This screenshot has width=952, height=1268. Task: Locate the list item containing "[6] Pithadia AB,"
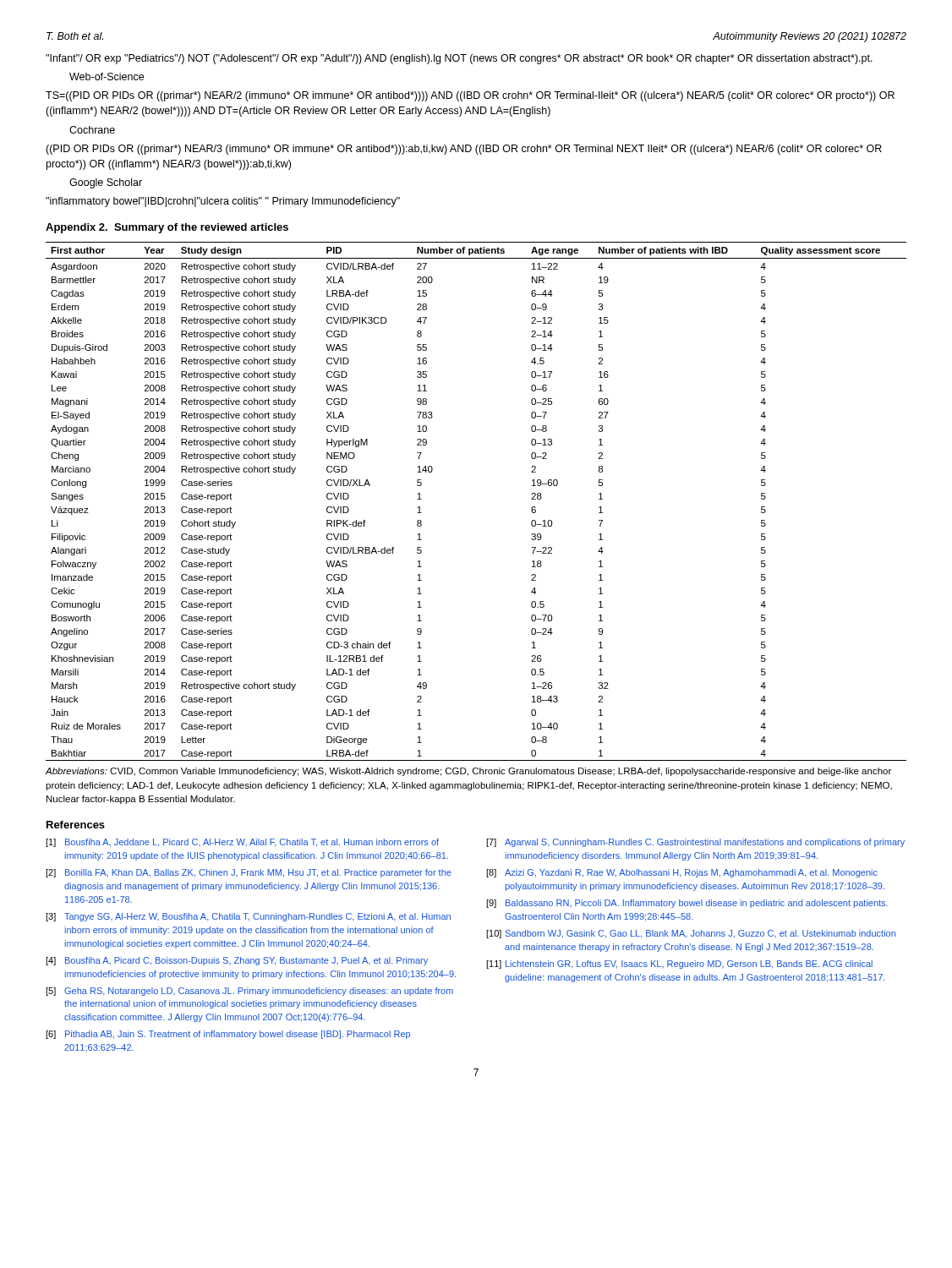[256, 1042]
